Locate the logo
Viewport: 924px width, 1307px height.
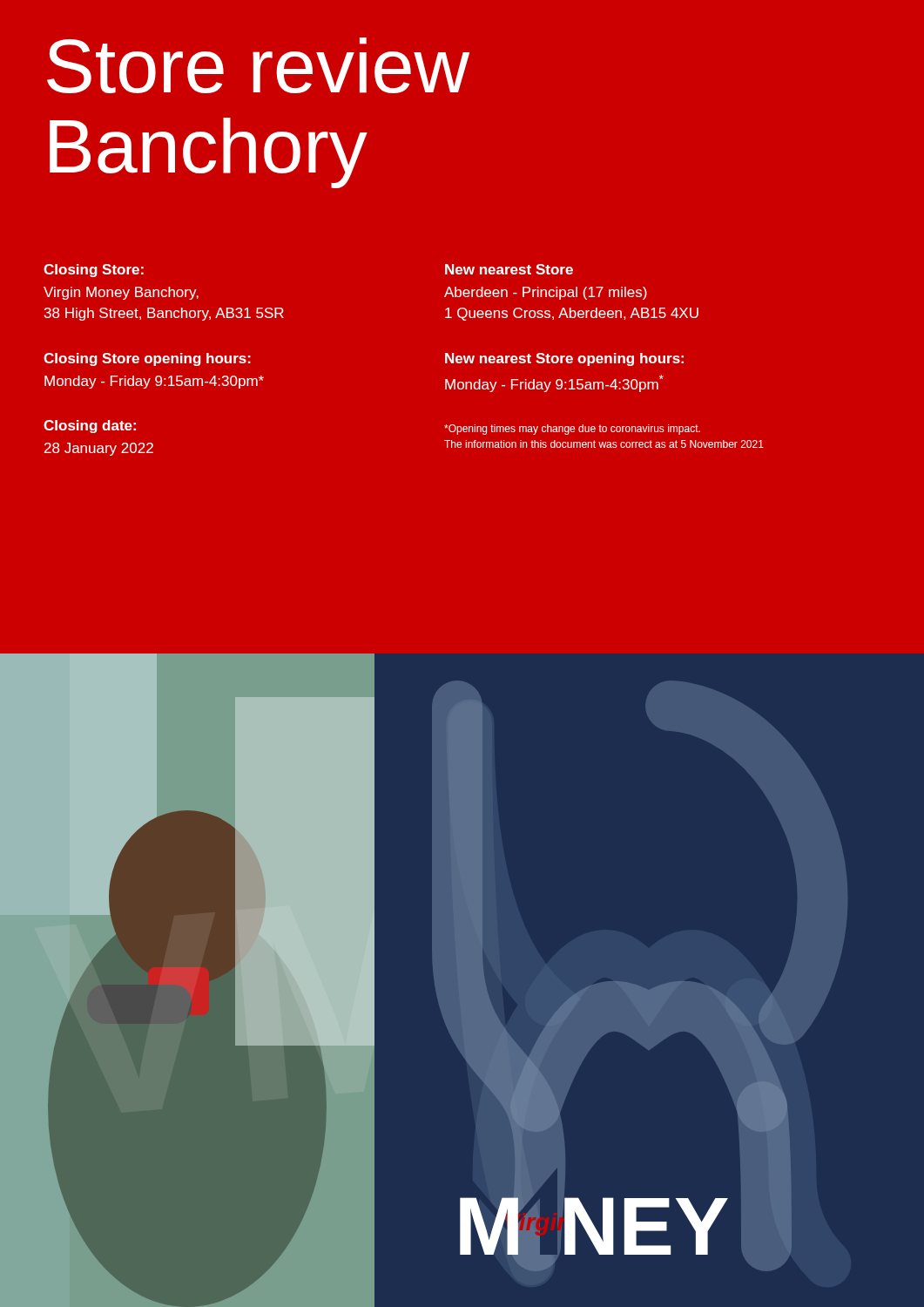[x=649, y=980]
